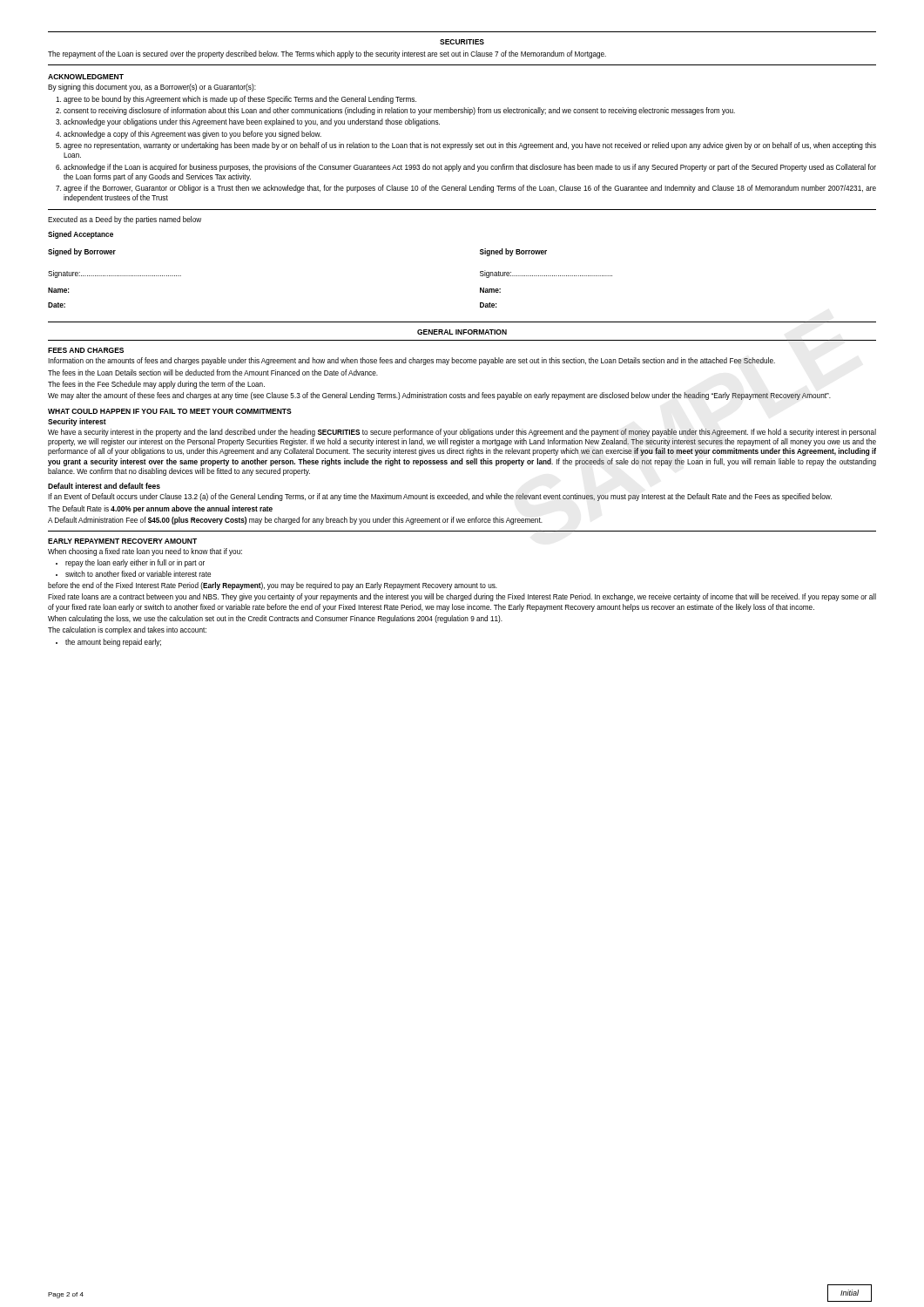Viewport: 924px width, 1307px height.
Task: Point to the region starting "We may alter the amount of these fees"
Action: pyautogui.click(x=439, y=396)
